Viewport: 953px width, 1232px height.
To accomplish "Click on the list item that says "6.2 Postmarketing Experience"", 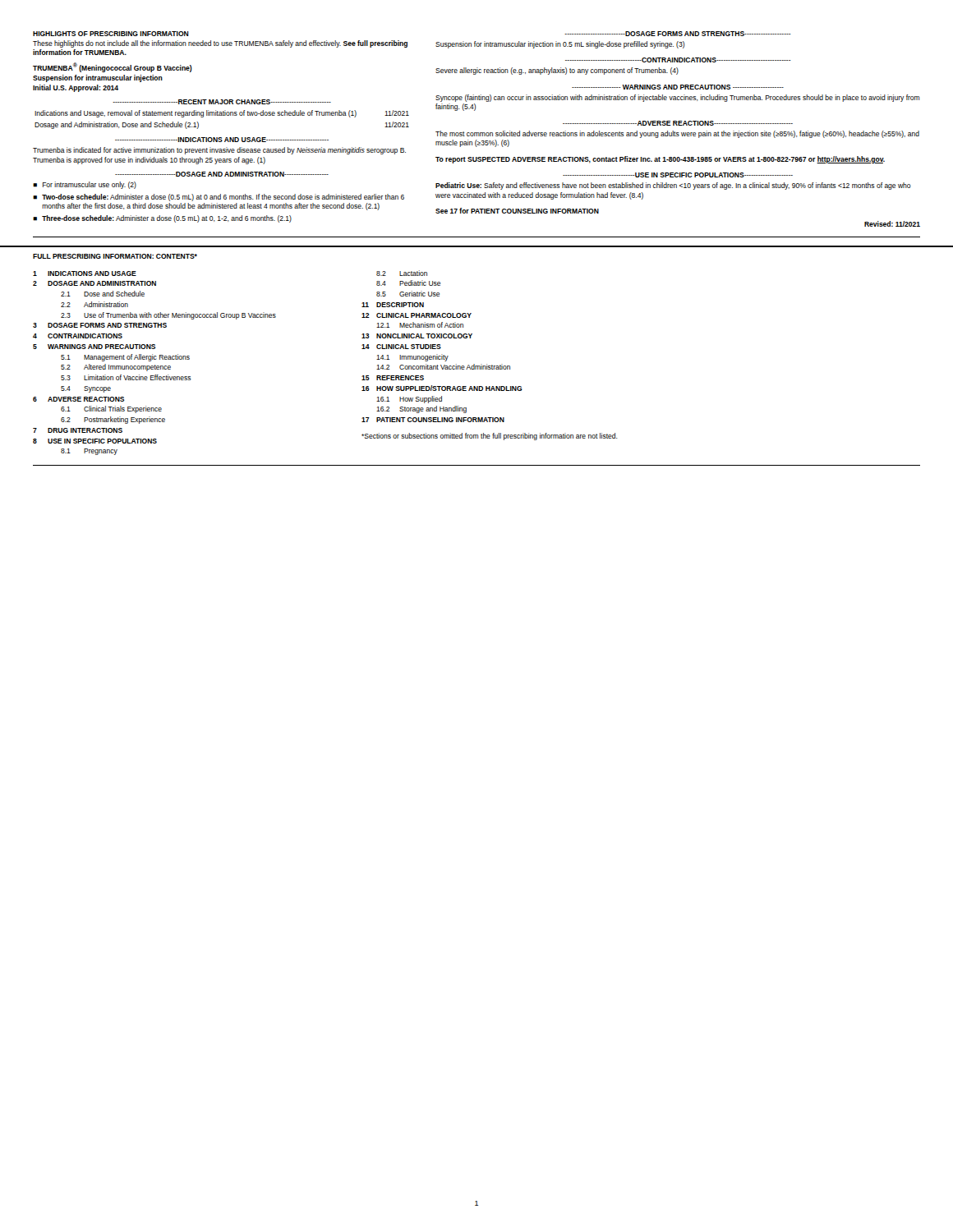I will pyautogui.click(x=99, y=420).
